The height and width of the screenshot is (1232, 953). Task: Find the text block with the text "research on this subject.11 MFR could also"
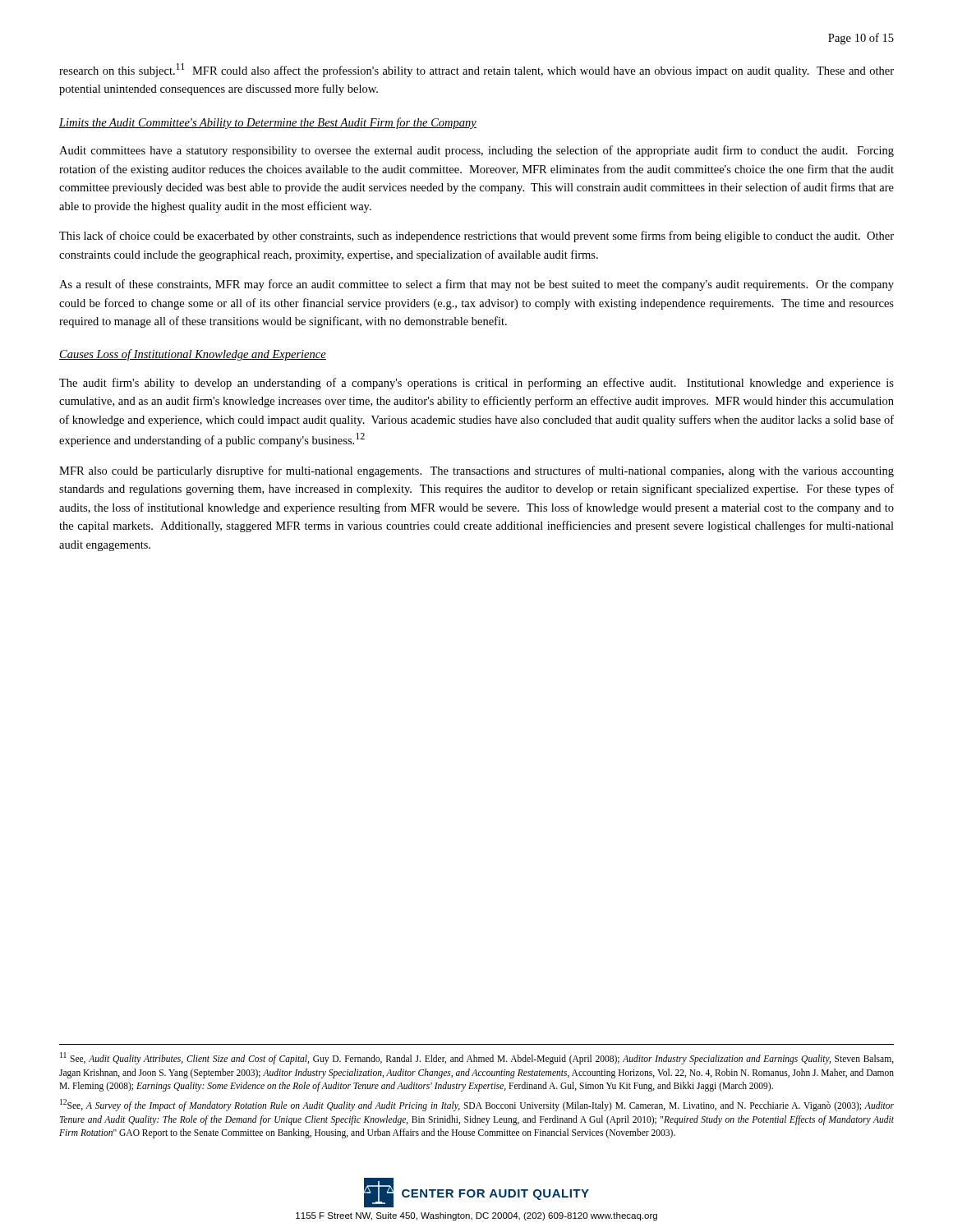pos(476,79)
